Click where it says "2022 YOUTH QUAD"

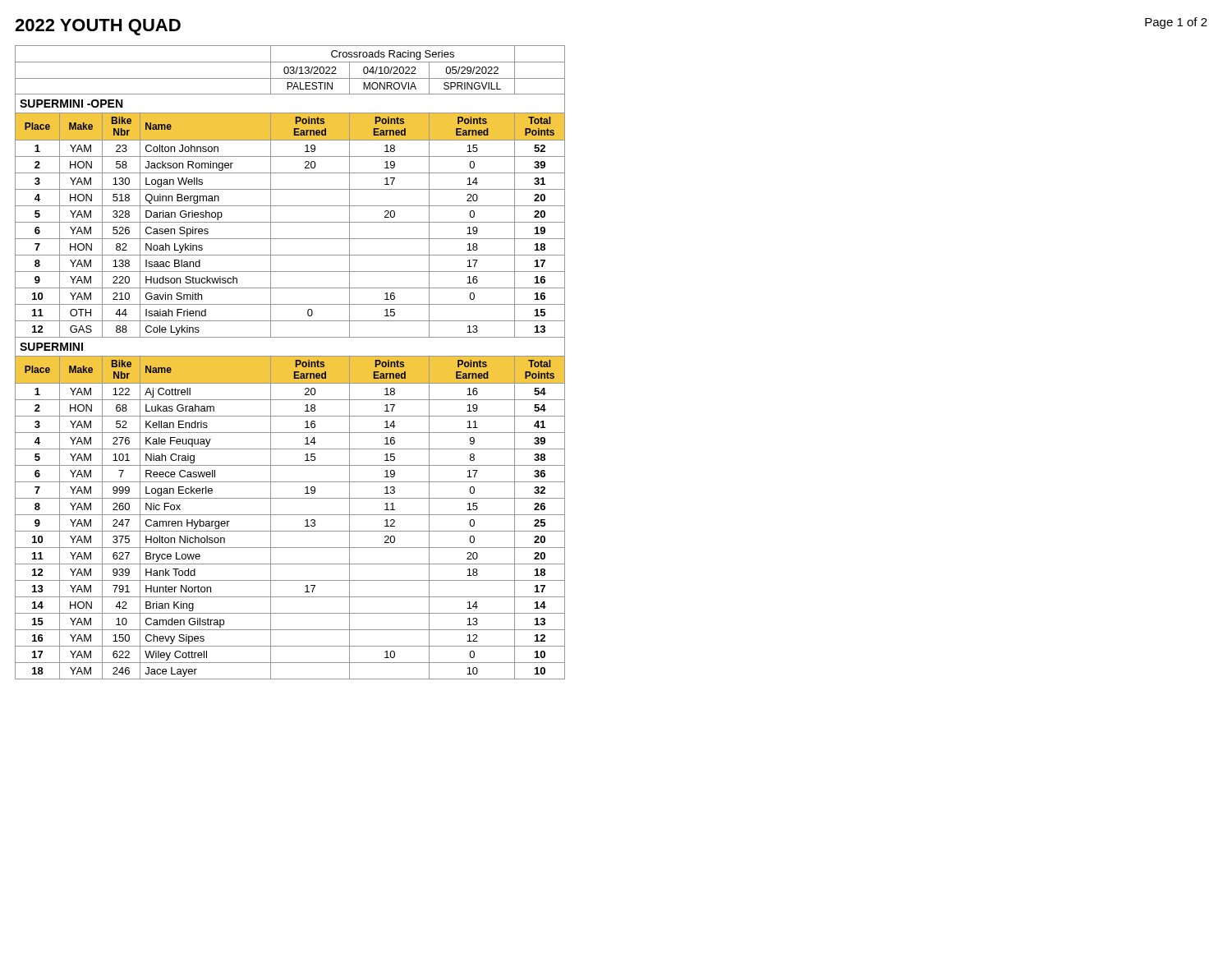point(98,25)
